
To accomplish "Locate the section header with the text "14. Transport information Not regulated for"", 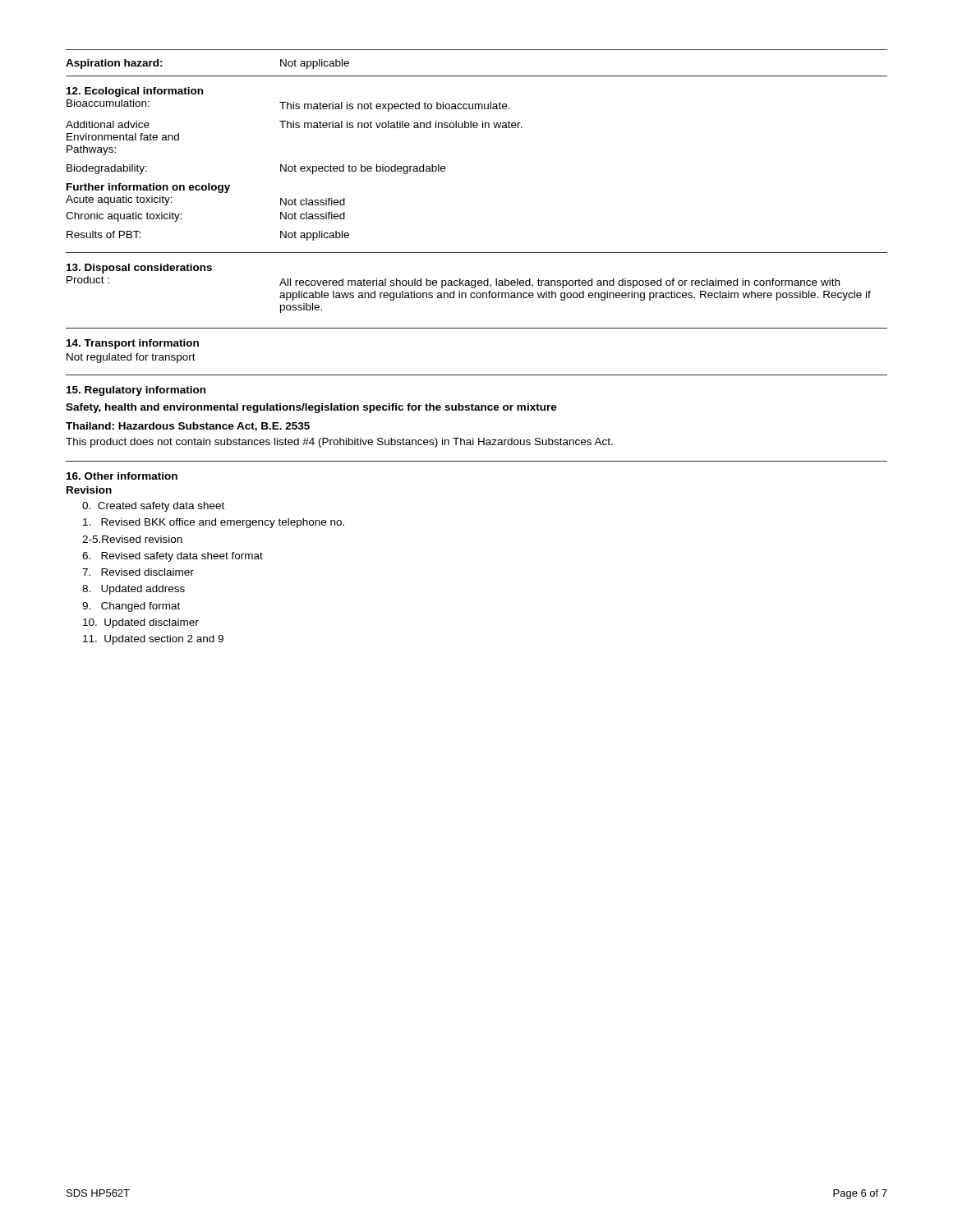I will pyautogui.click(x=133, y=344).
